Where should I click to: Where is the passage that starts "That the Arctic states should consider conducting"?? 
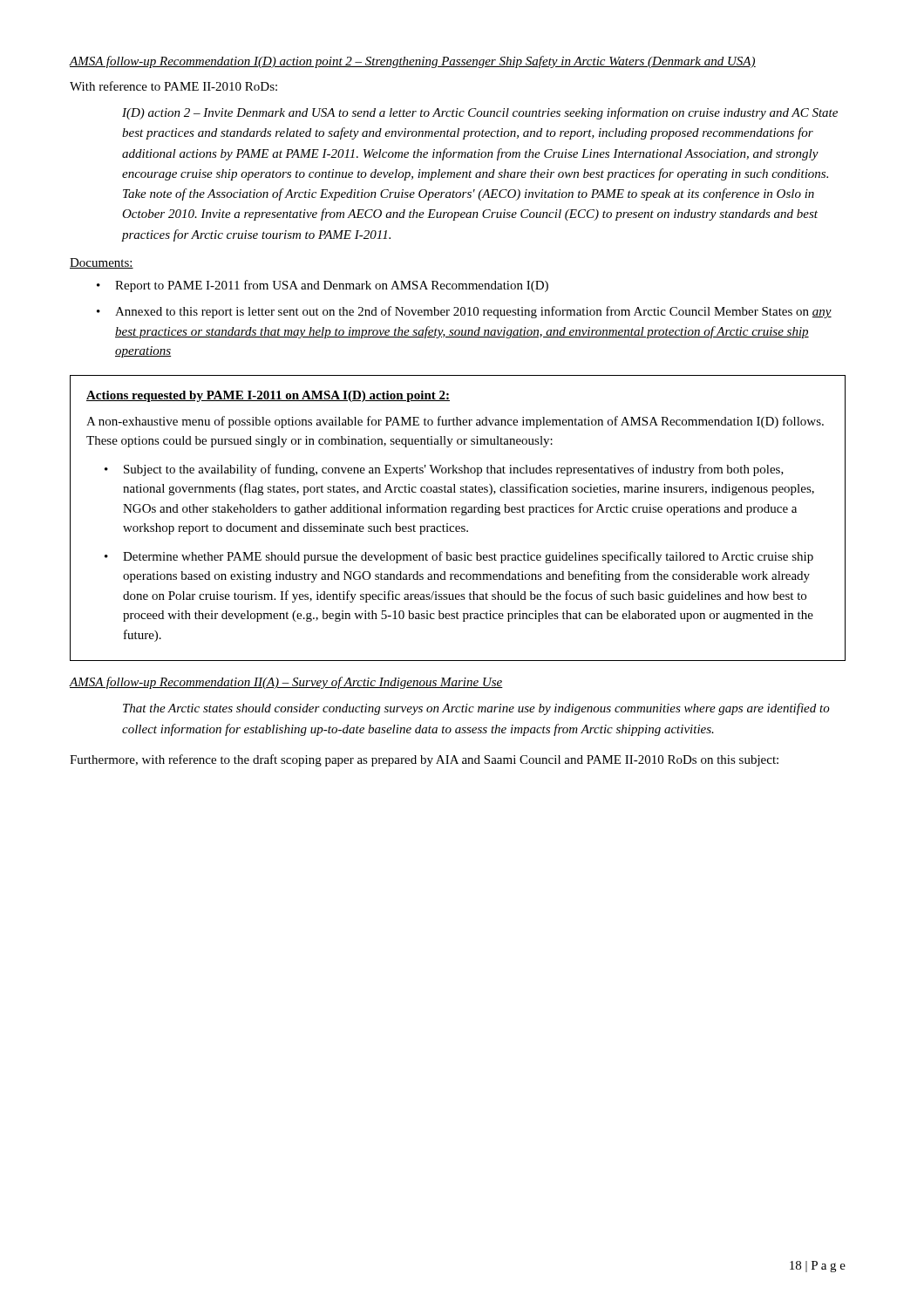coord(476,718)
